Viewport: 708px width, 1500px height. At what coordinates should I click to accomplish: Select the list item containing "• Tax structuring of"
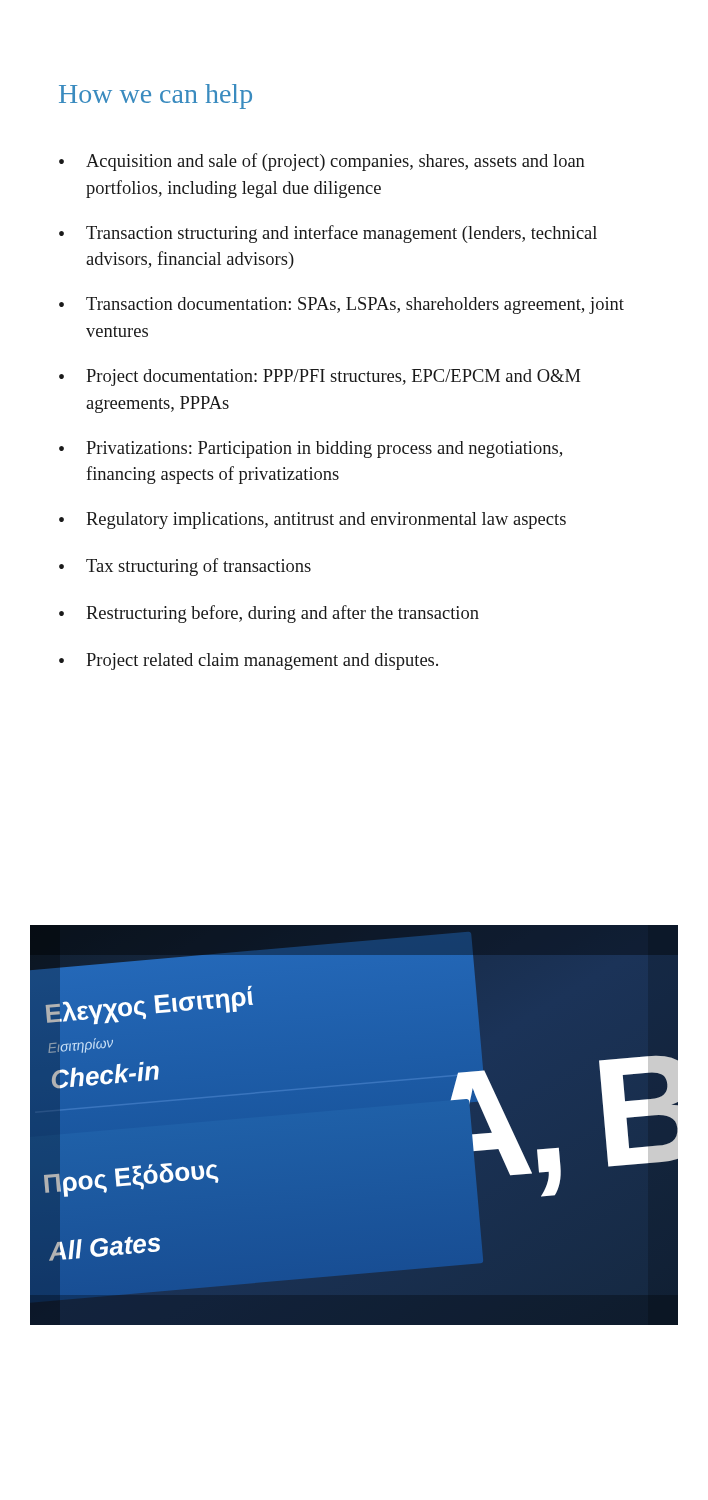click(185, 567)
